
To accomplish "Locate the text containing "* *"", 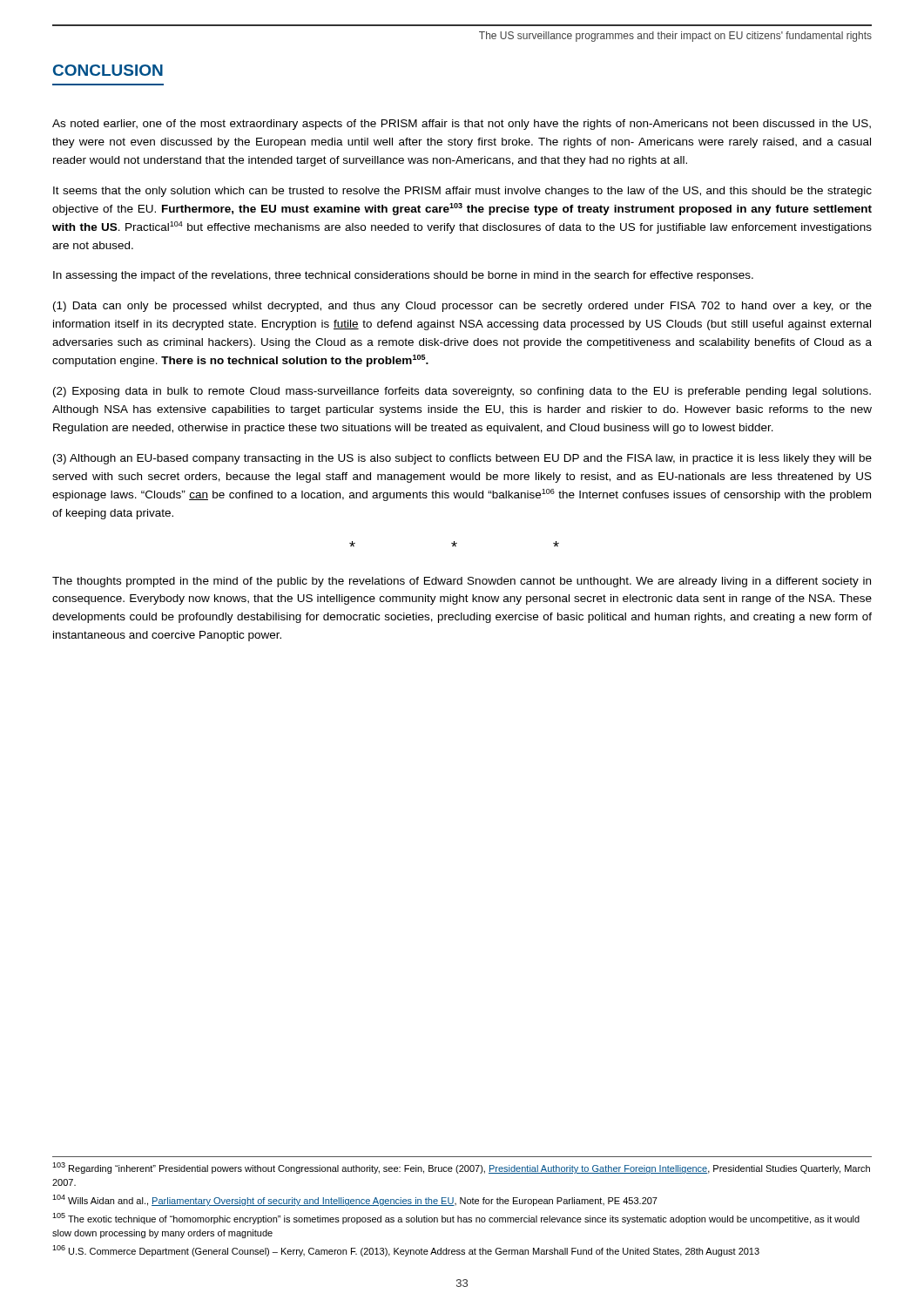I will coord(462,547).
